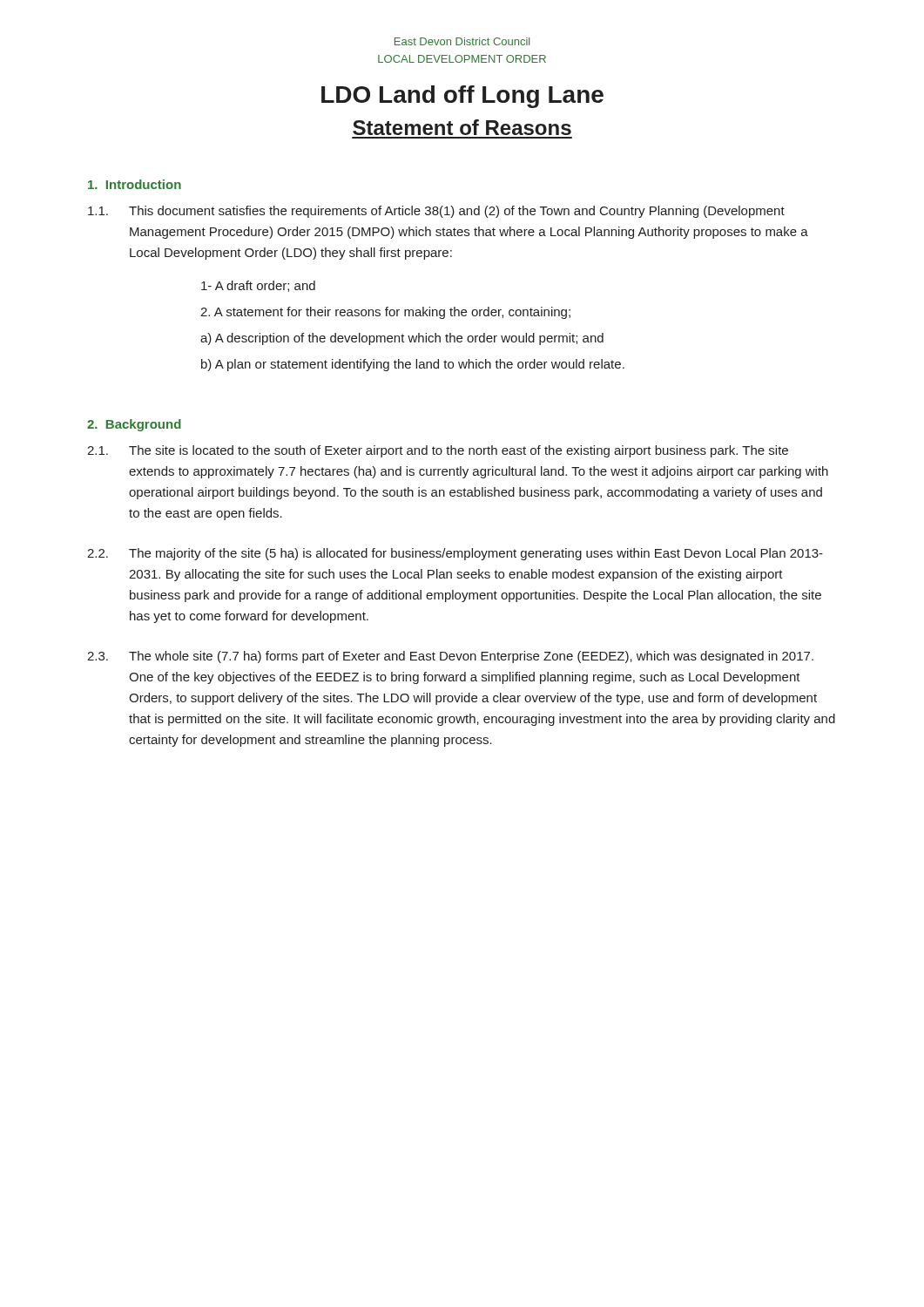Find the block on this page that starts "1. The site"
This screenshot has width=924, height=1307.
point(462,482)
